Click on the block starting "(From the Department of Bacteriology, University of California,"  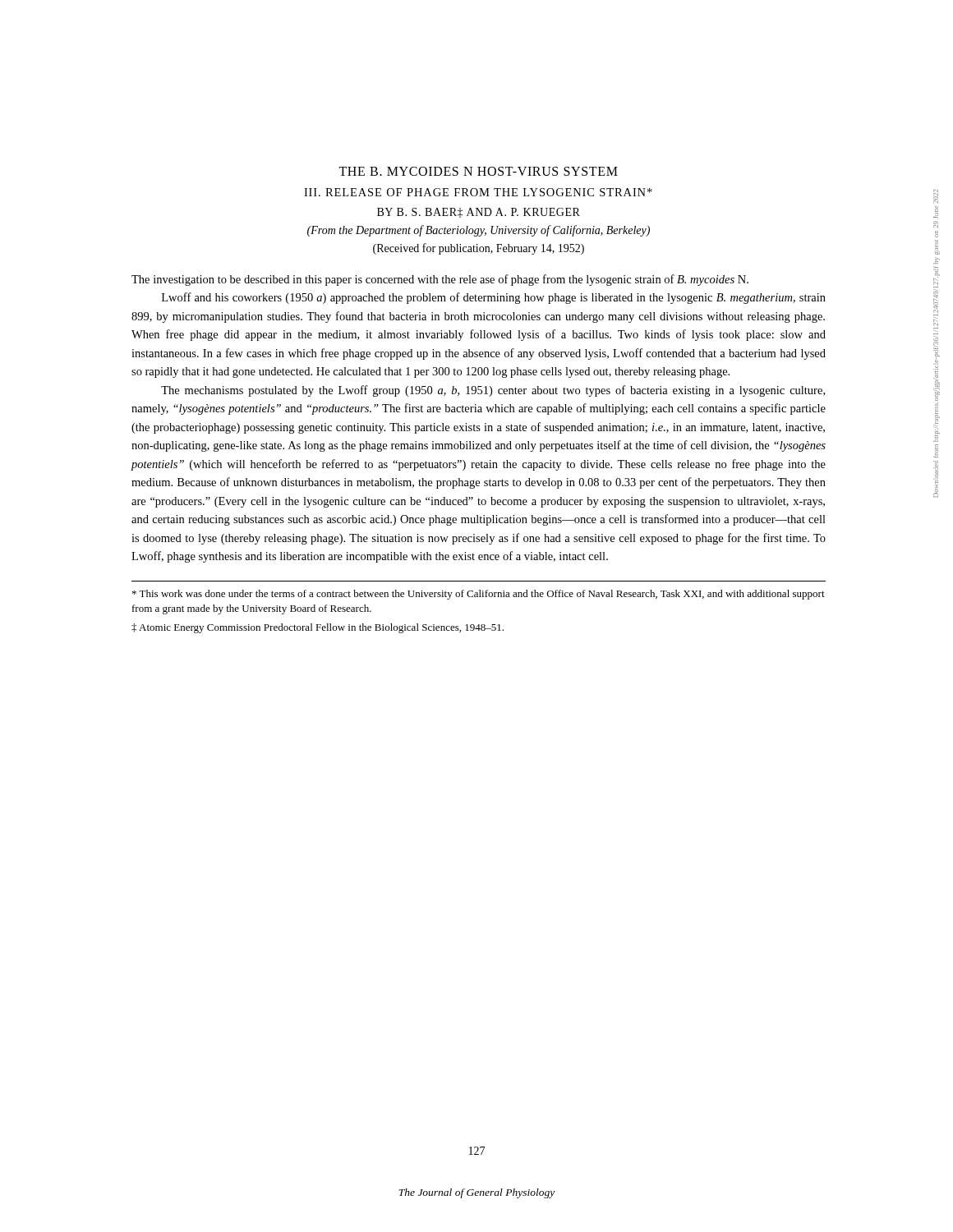tap(479, 231)
